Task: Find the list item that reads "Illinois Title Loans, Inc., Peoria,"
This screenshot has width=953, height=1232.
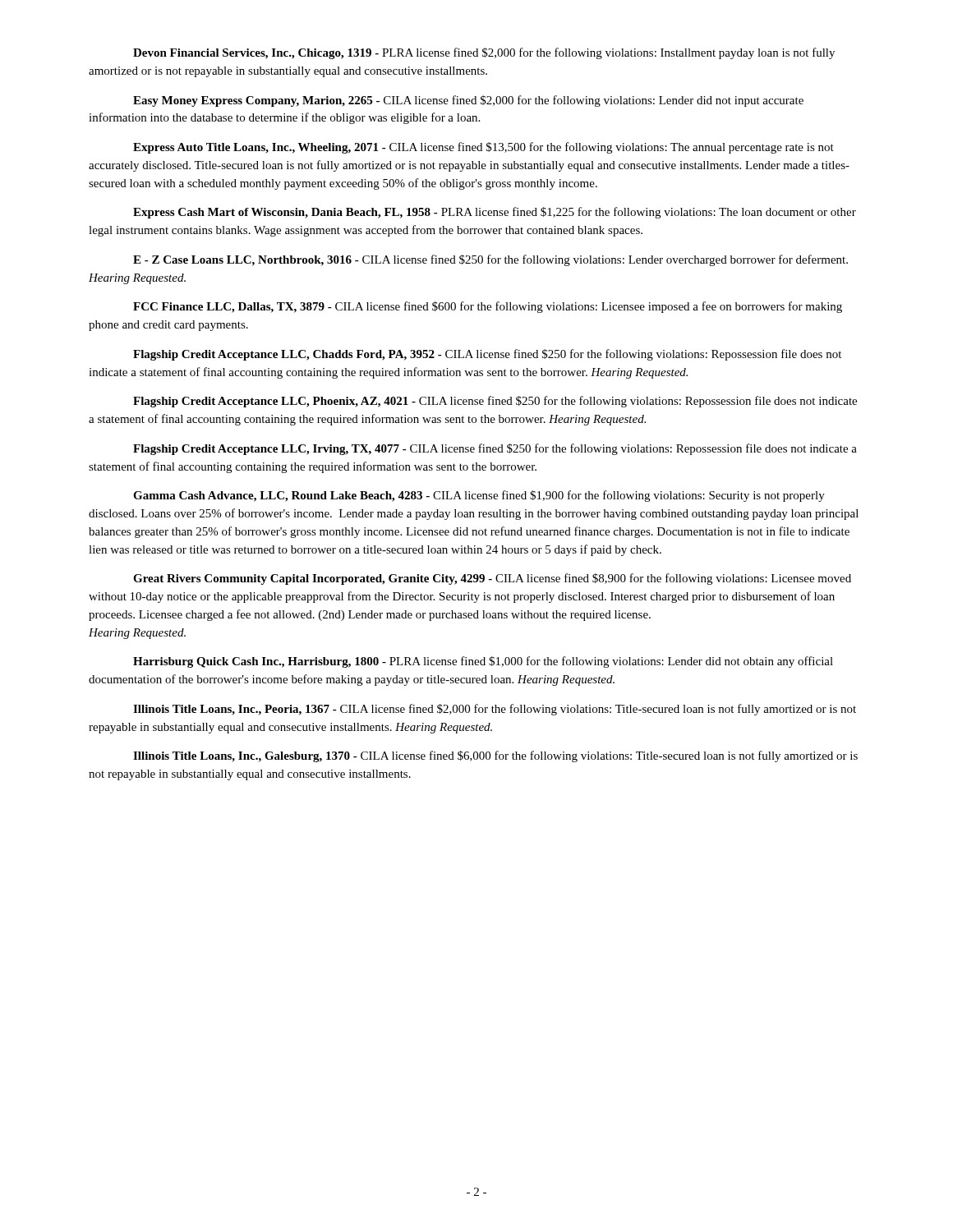Action: click(476, 718)
